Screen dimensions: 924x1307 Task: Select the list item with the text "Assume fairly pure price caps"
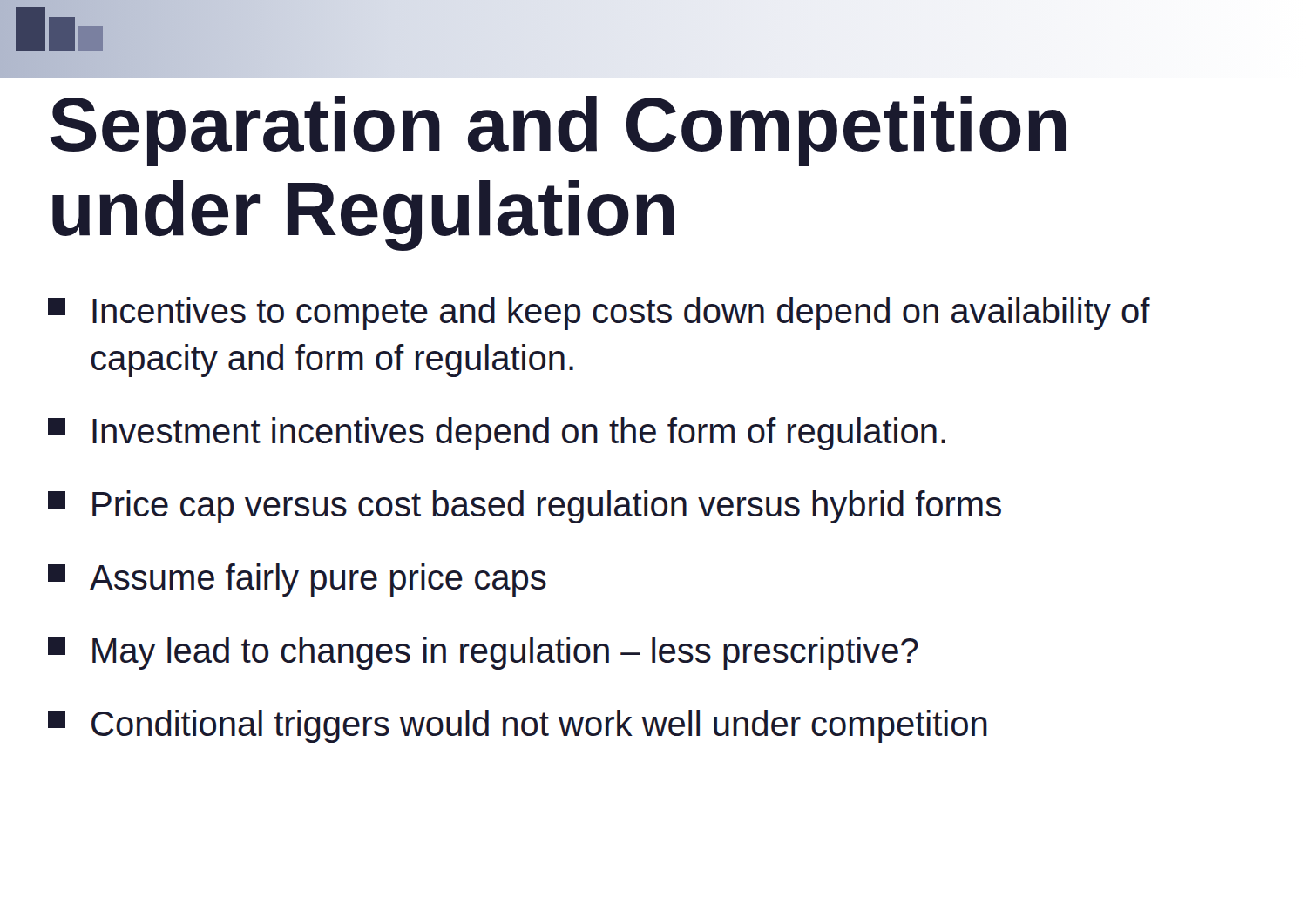[297, 580]
